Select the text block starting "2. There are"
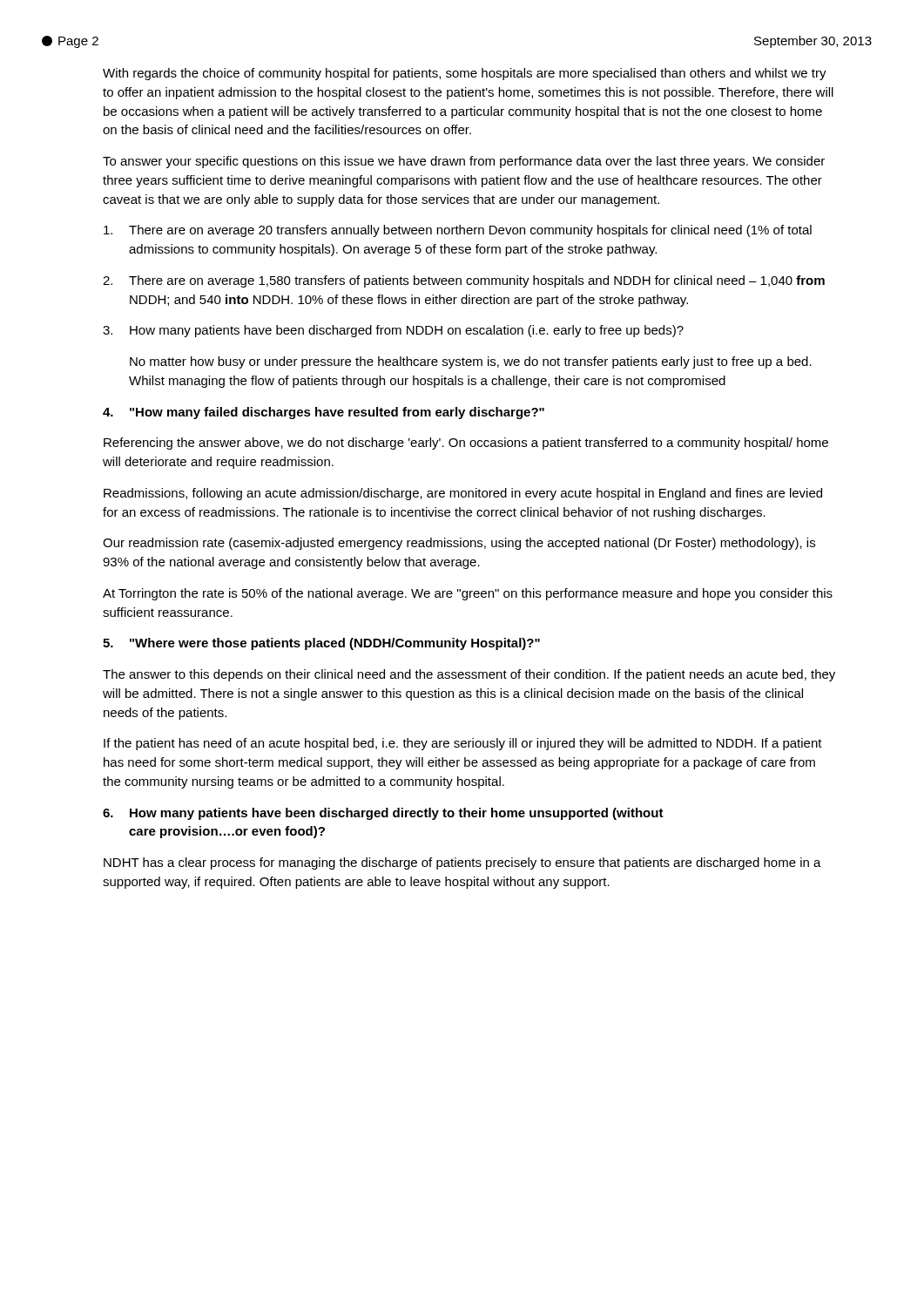Image resolution: width=924 pixels, height=1307 pixels. [x=470, y=290]
